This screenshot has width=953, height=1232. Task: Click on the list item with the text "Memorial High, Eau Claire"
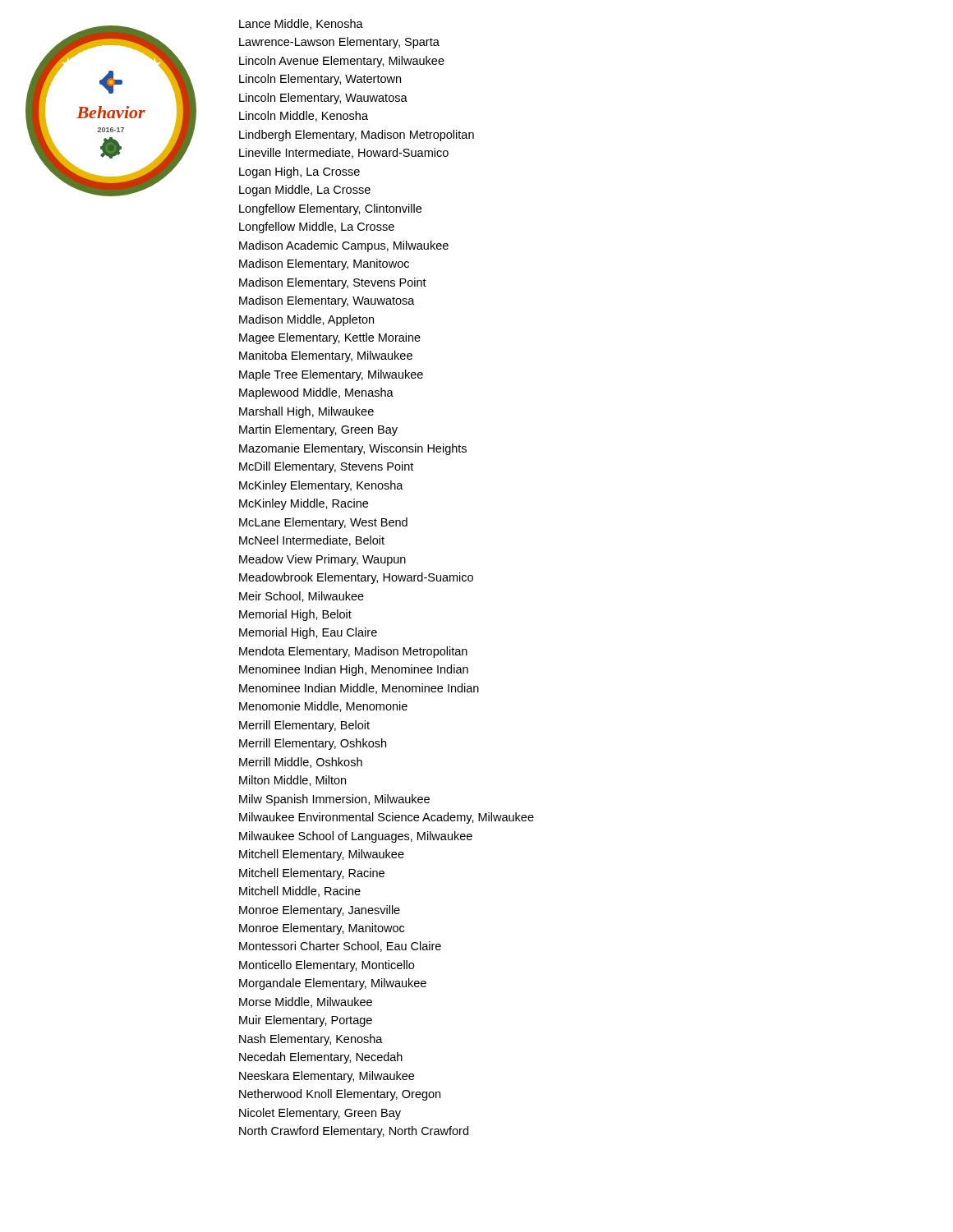click(308, 633)
